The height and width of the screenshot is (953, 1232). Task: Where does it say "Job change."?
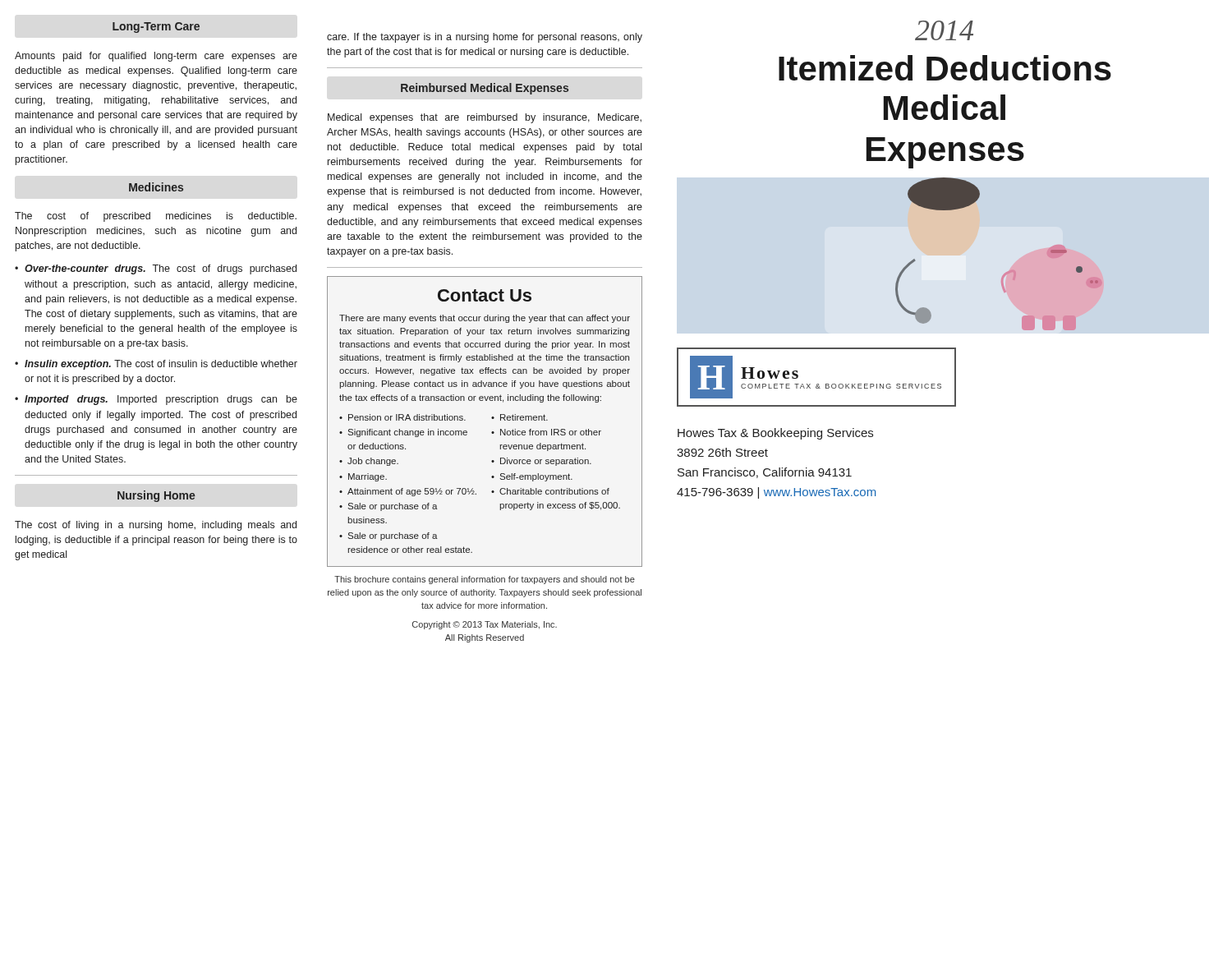pyautogui.click(x=409, y=462)
